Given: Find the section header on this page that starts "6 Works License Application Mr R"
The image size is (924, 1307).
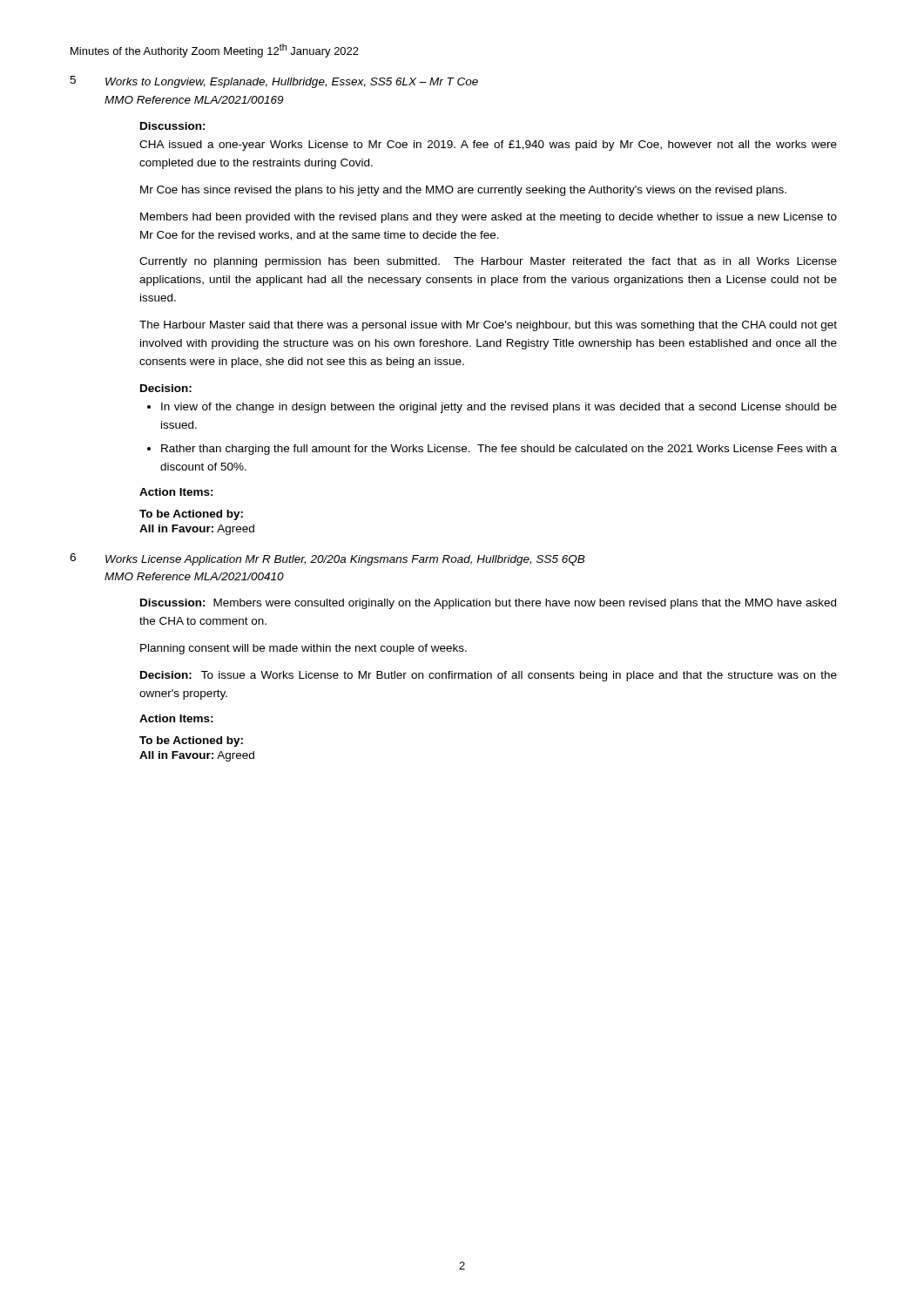Looking at the screenshot, I should [327, 568].
